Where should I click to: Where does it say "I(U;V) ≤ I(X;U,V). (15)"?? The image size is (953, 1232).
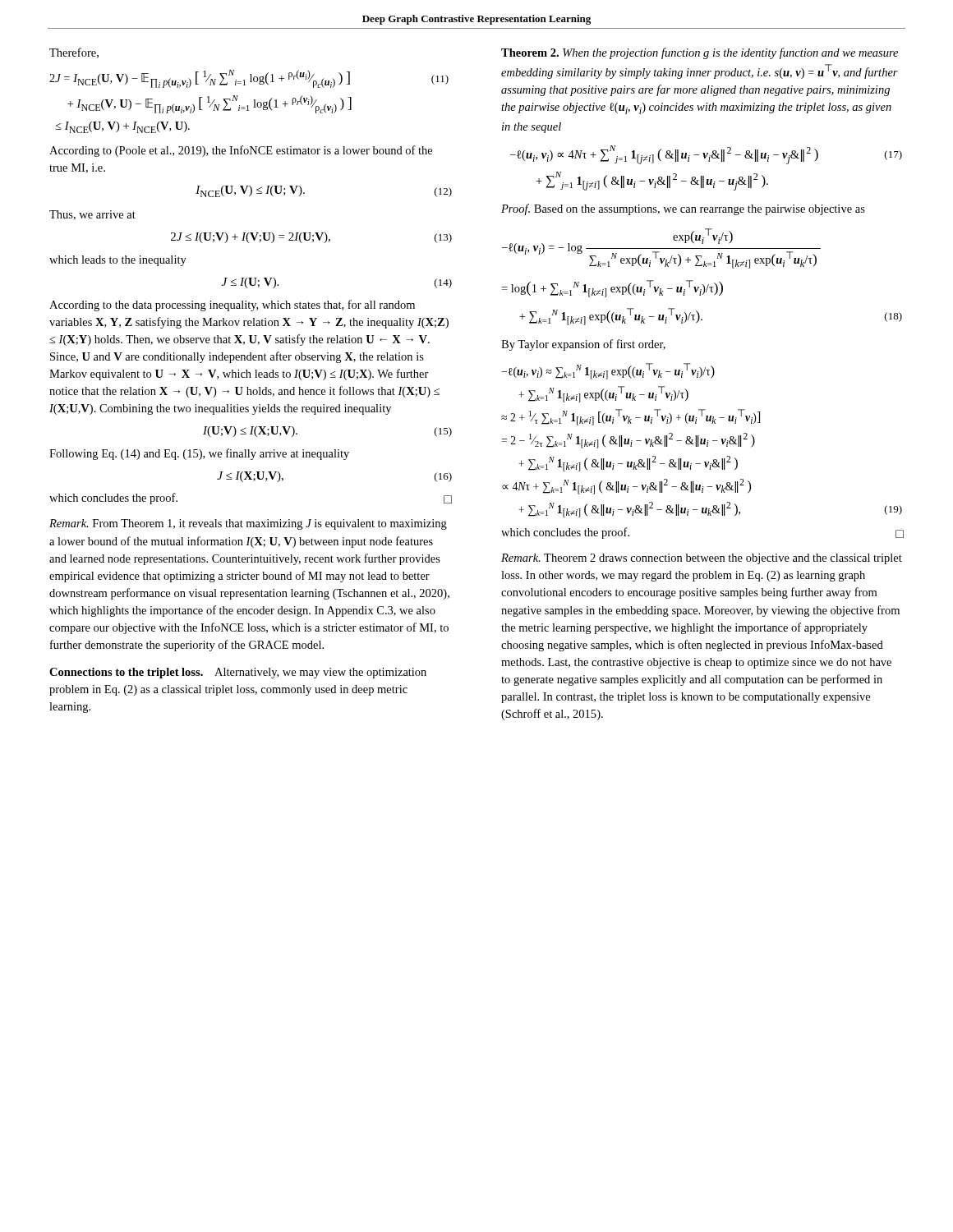tap(251, 431)
